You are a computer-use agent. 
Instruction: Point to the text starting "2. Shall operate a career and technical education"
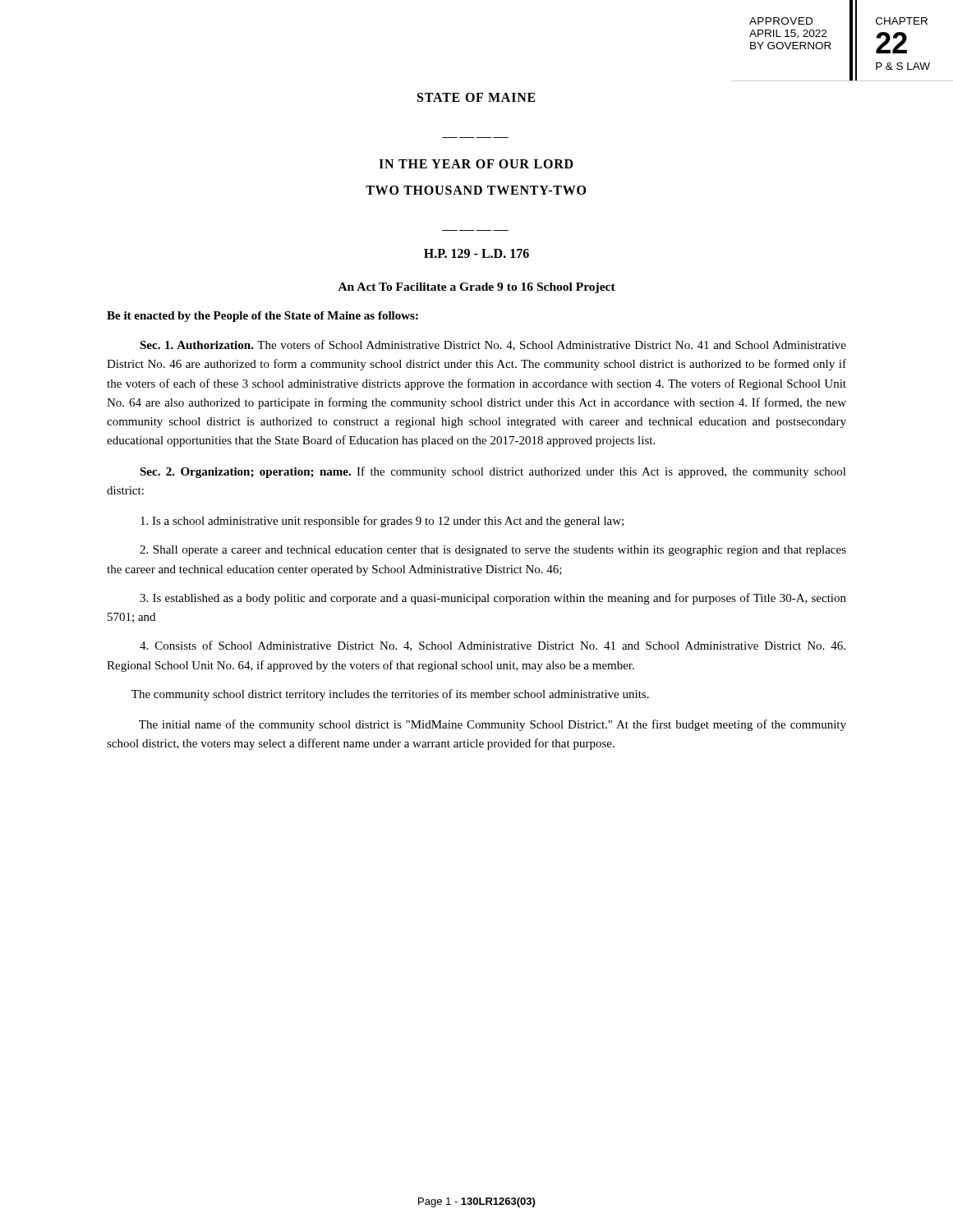point(476,559)
